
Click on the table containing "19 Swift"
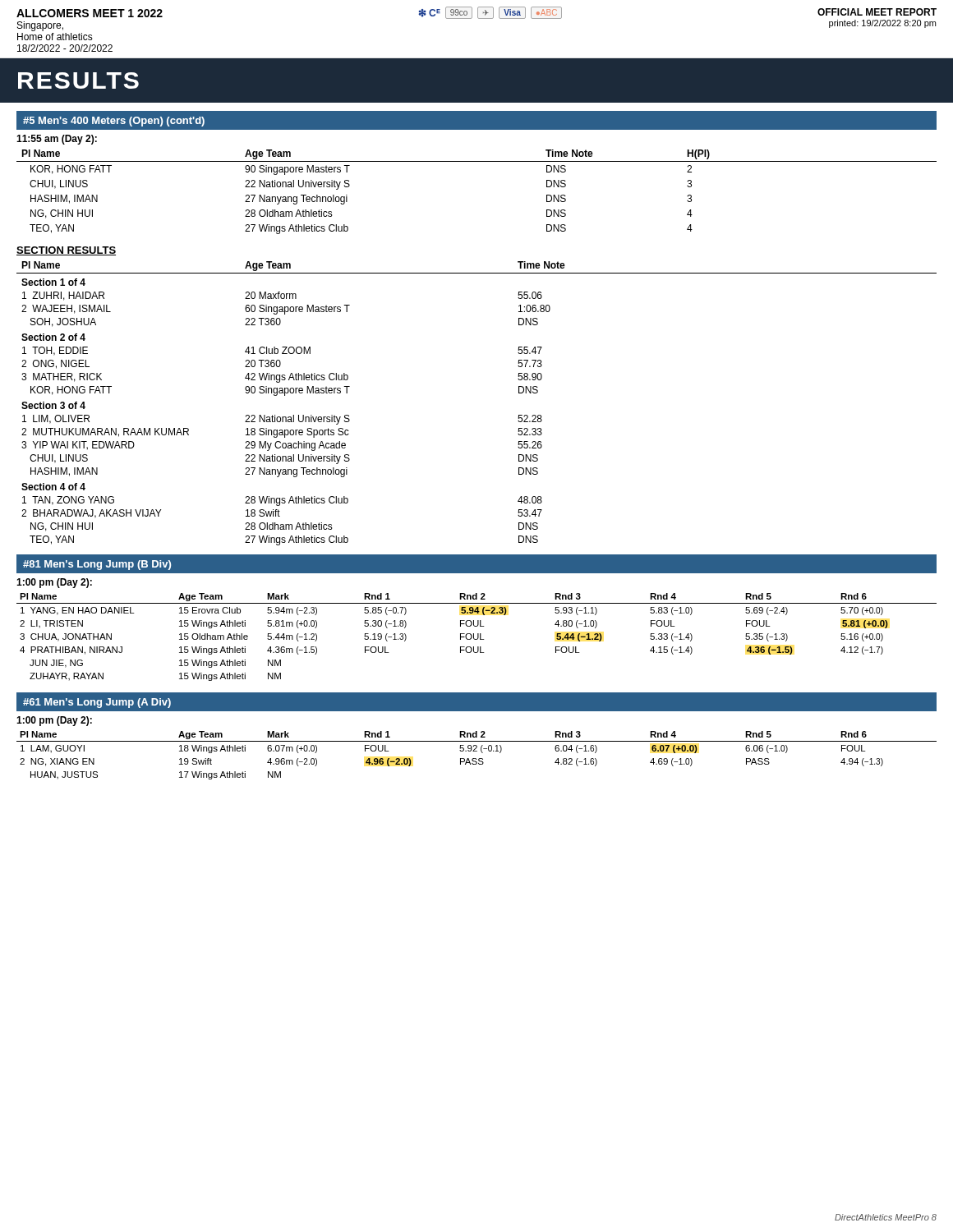[x=476, y=754]
